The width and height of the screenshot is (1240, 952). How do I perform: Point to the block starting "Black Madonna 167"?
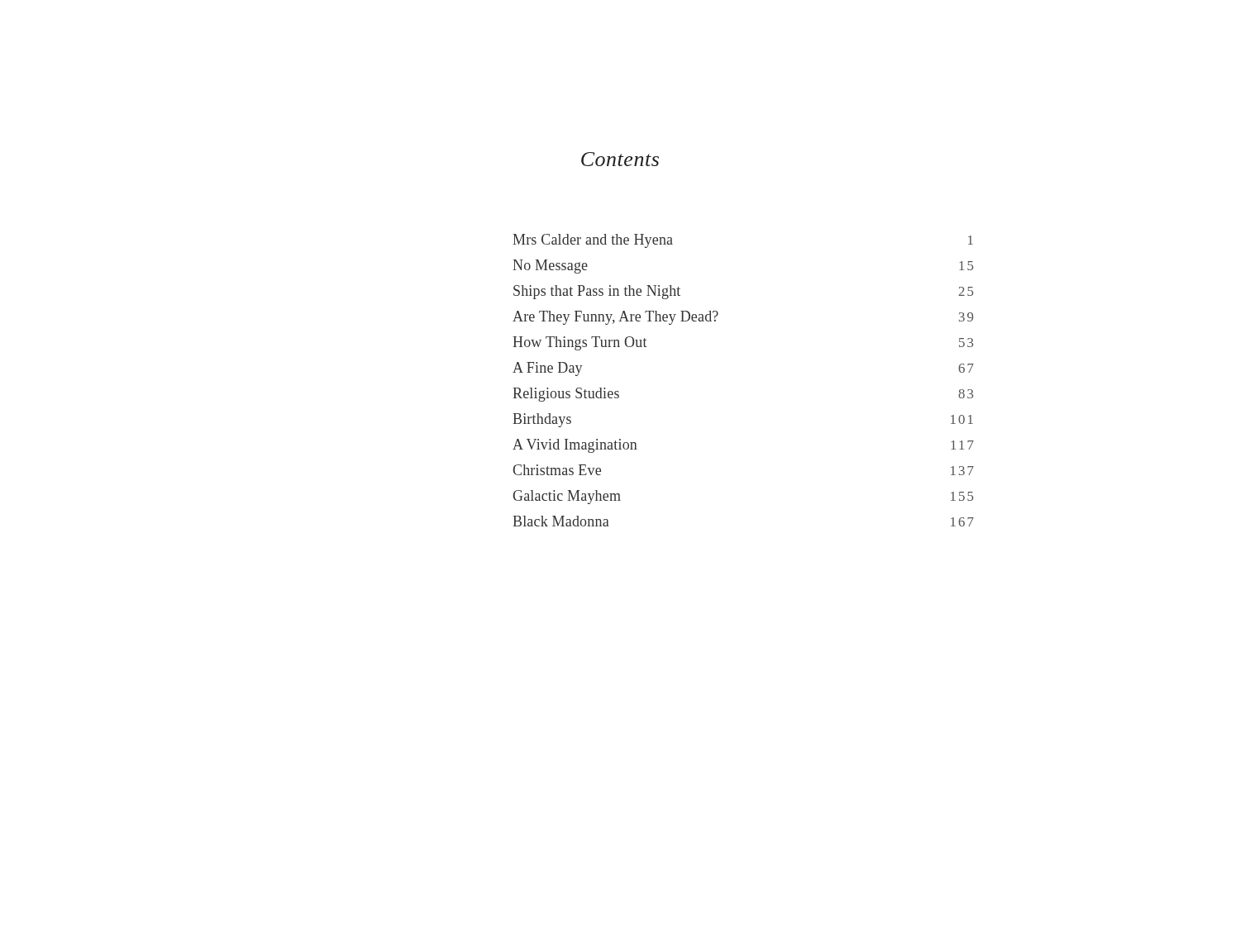558,522
